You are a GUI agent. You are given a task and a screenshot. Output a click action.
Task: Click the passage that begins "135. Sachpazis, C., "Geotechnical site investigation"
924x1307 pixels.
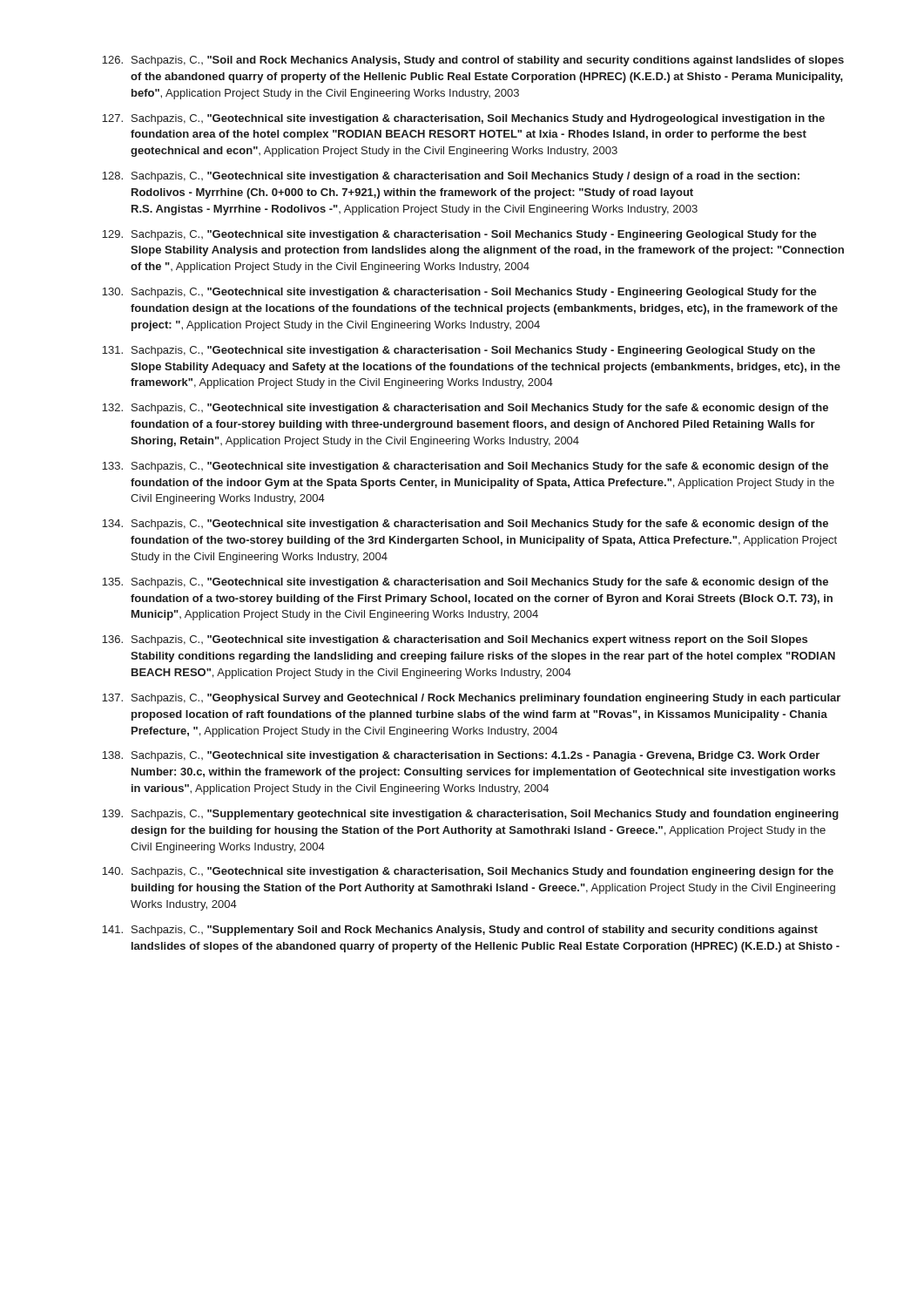click(x=462, y=599)
